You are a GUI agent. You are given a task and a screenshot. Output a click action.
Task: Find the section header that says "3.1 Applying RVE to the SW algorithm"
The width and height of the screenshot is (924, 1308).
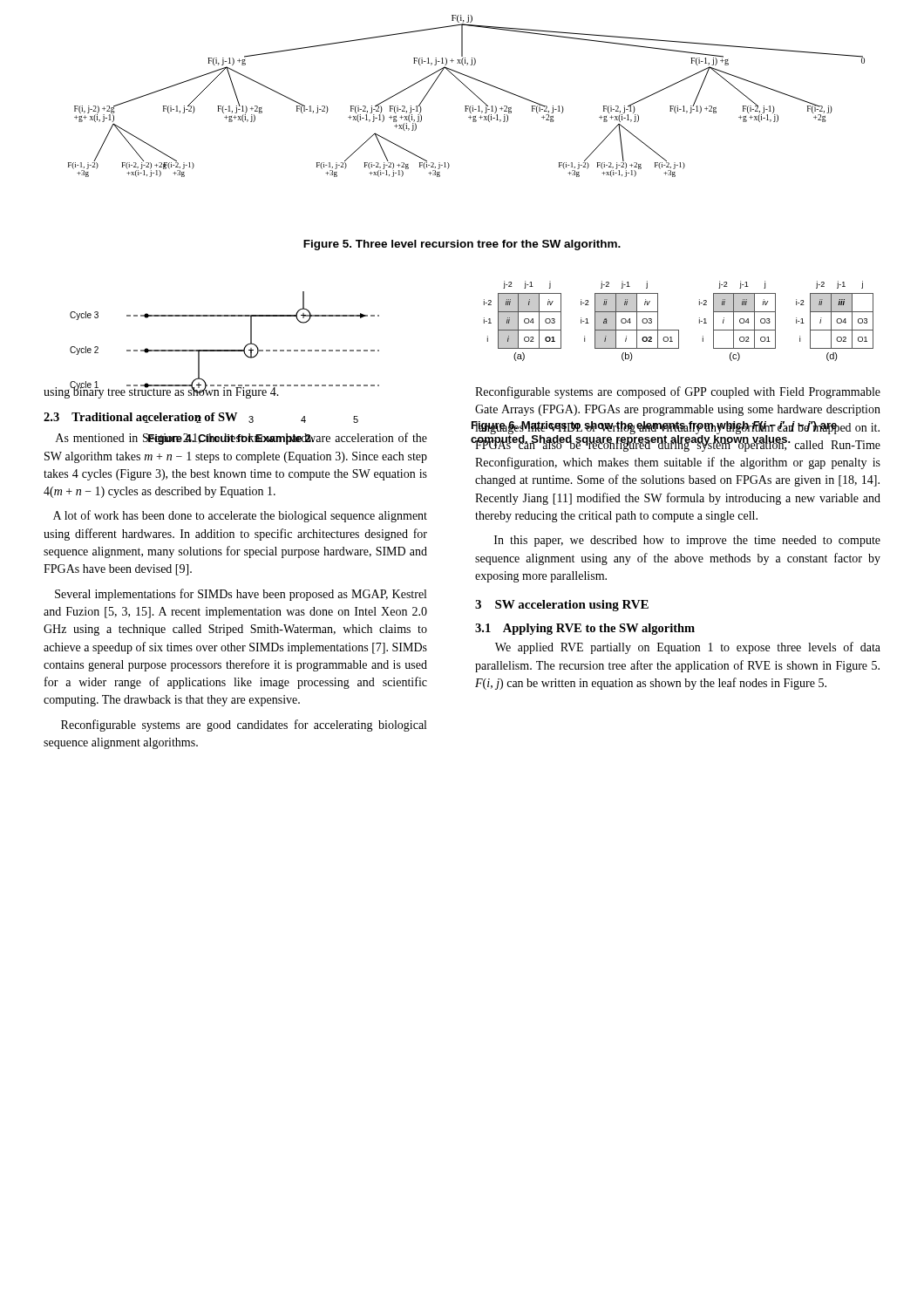coord(678,628)
